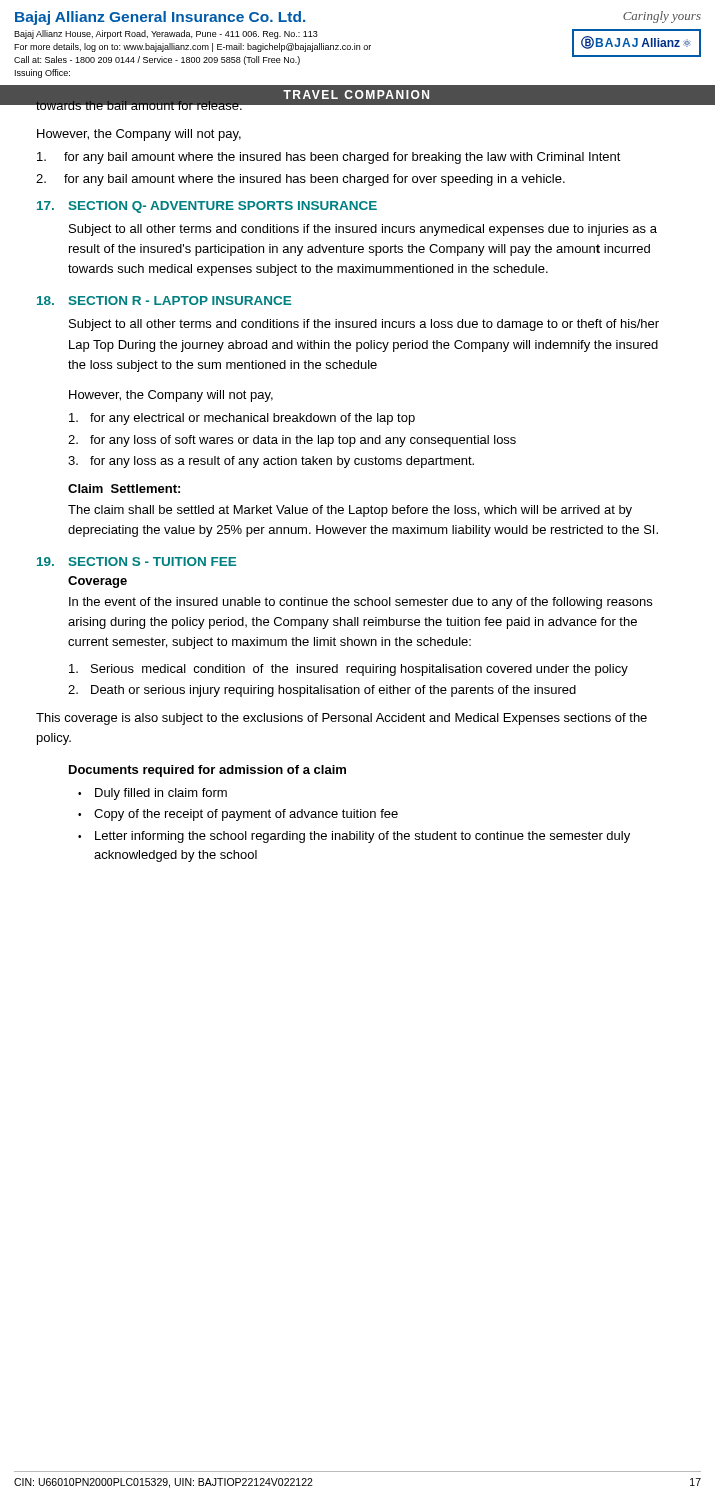Where is the passage that starts "In the event of the insured unable"?
The image size is (715, 1500).
[360, 622]
